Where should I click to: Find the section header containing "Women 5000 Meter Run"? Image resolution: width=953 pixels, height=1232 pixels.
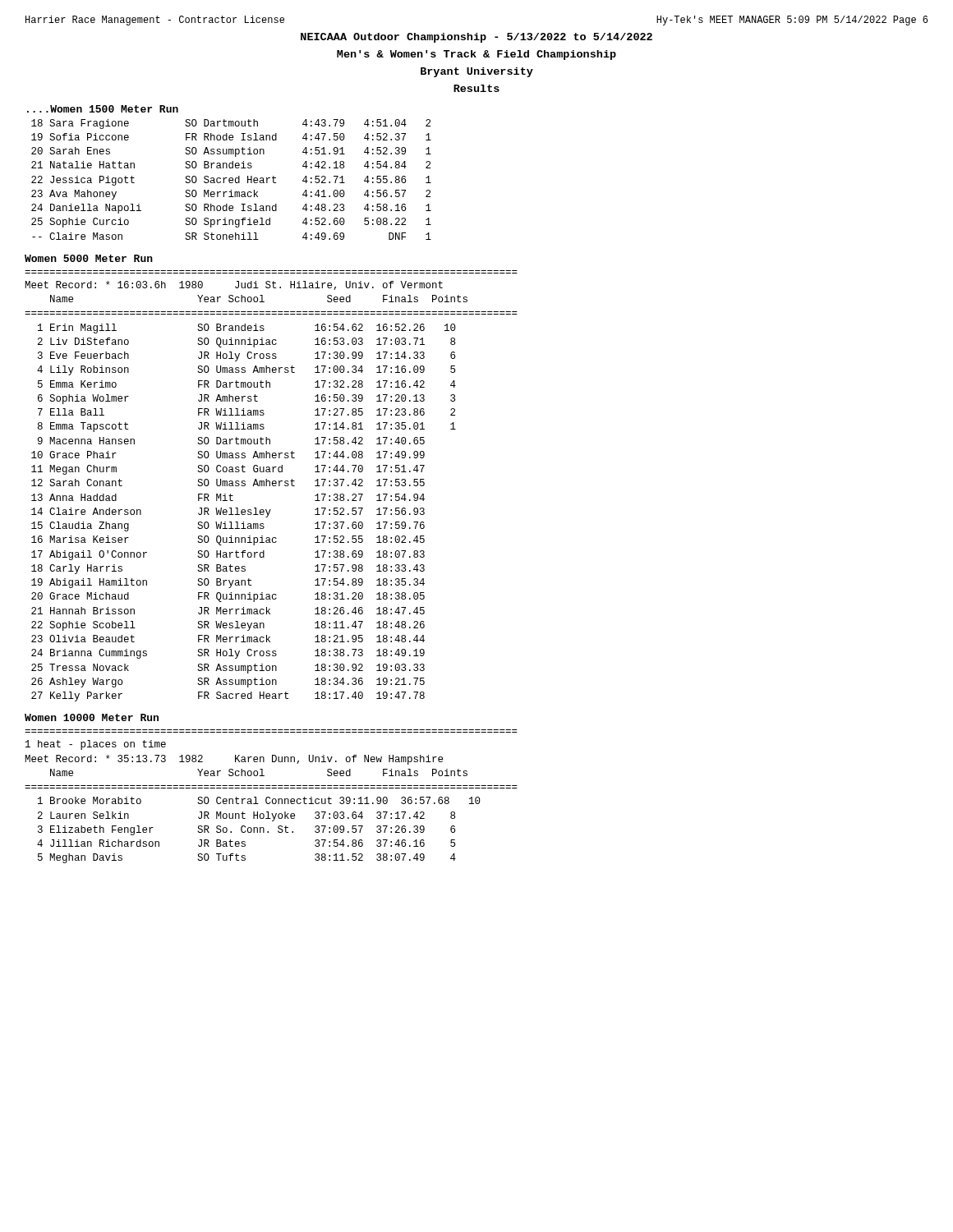(x=89, y=259)
